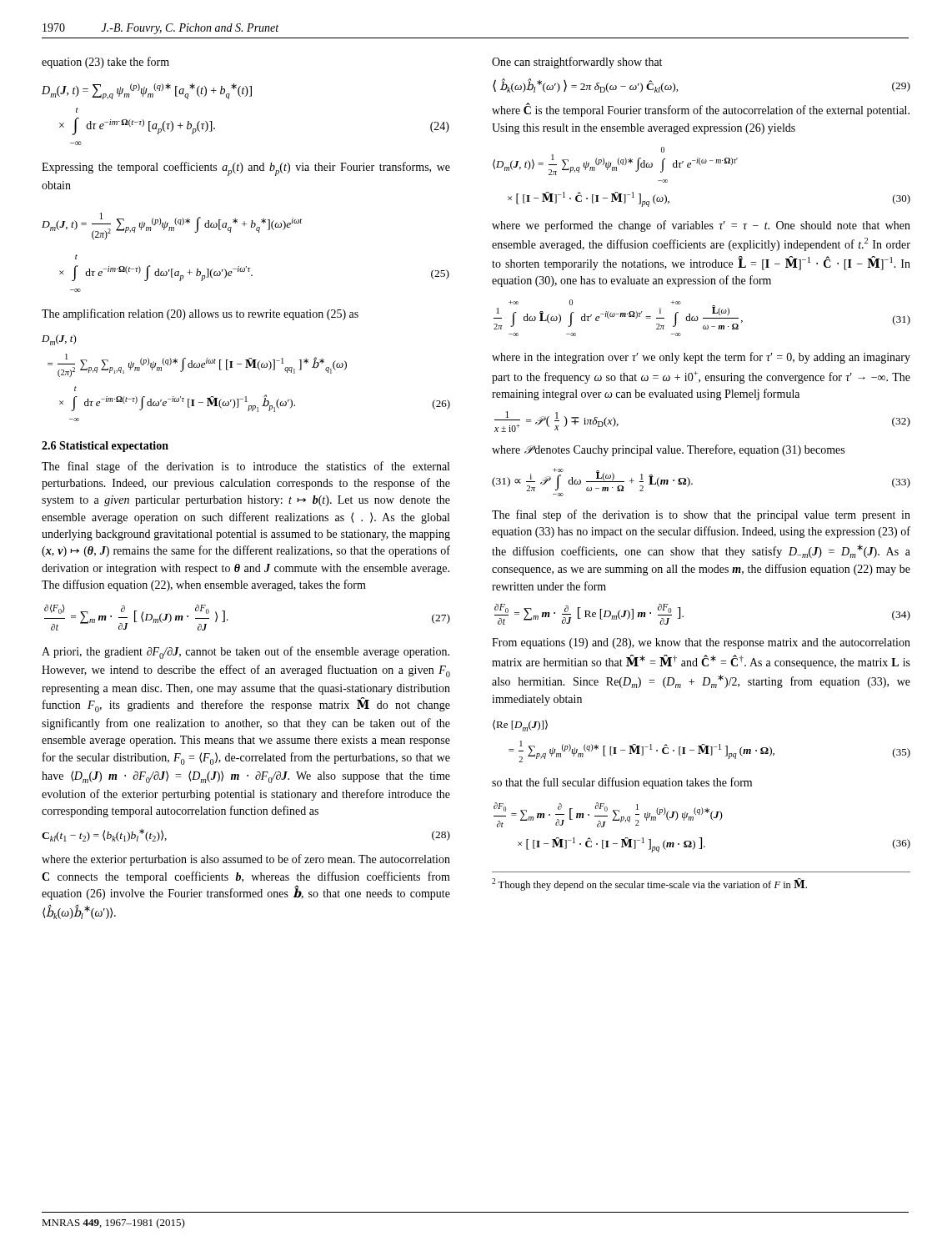This screenshot has height=1251, width=952.
Task: Find the formula on this page that starts "1 2π +∞ ∫ −∞ dω L̂(ω) 0"
Action: tap(701, 319)
